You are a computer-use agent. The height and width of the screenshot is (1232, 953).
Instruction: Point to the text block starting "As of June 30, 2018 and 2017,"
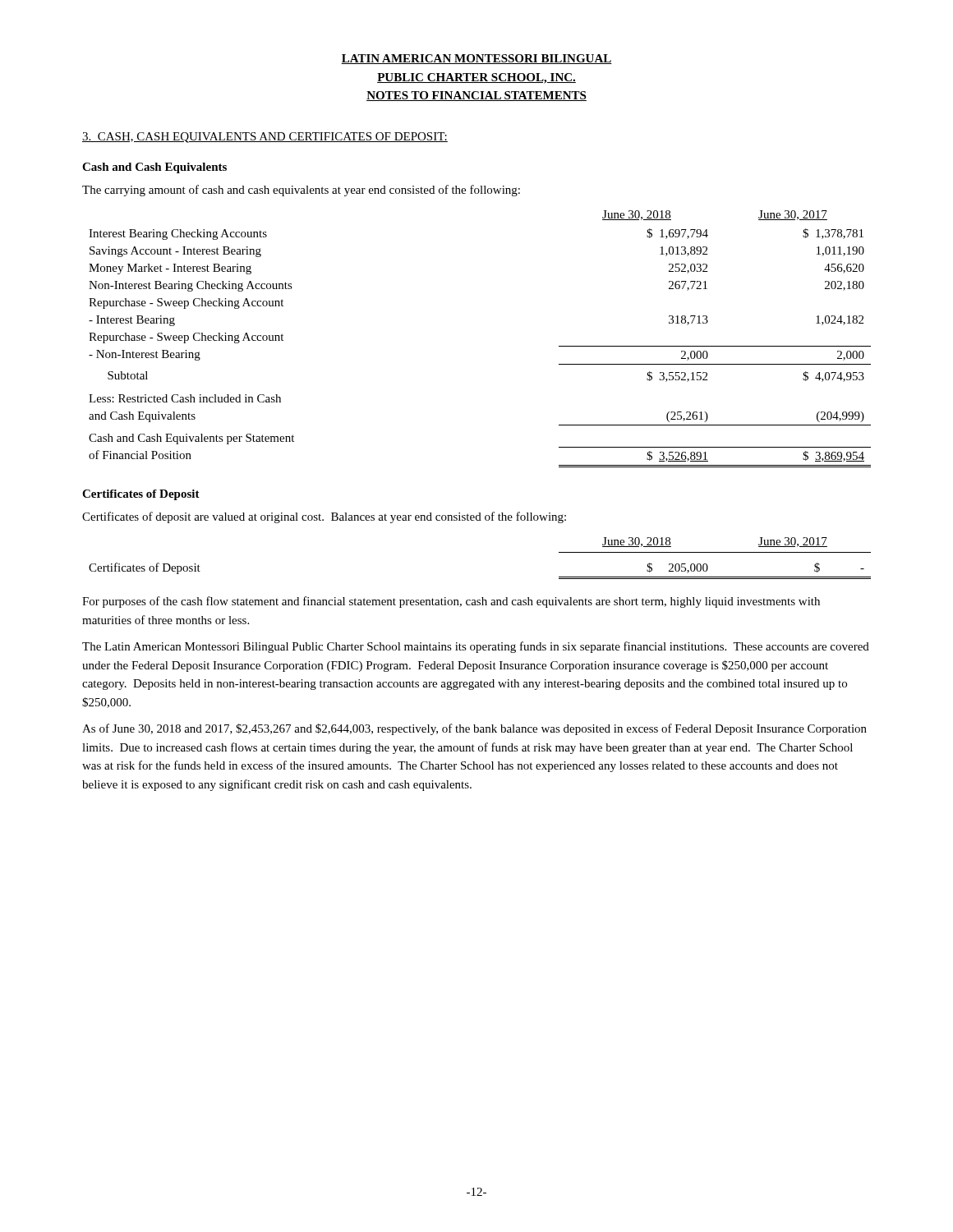coord(474,756)
